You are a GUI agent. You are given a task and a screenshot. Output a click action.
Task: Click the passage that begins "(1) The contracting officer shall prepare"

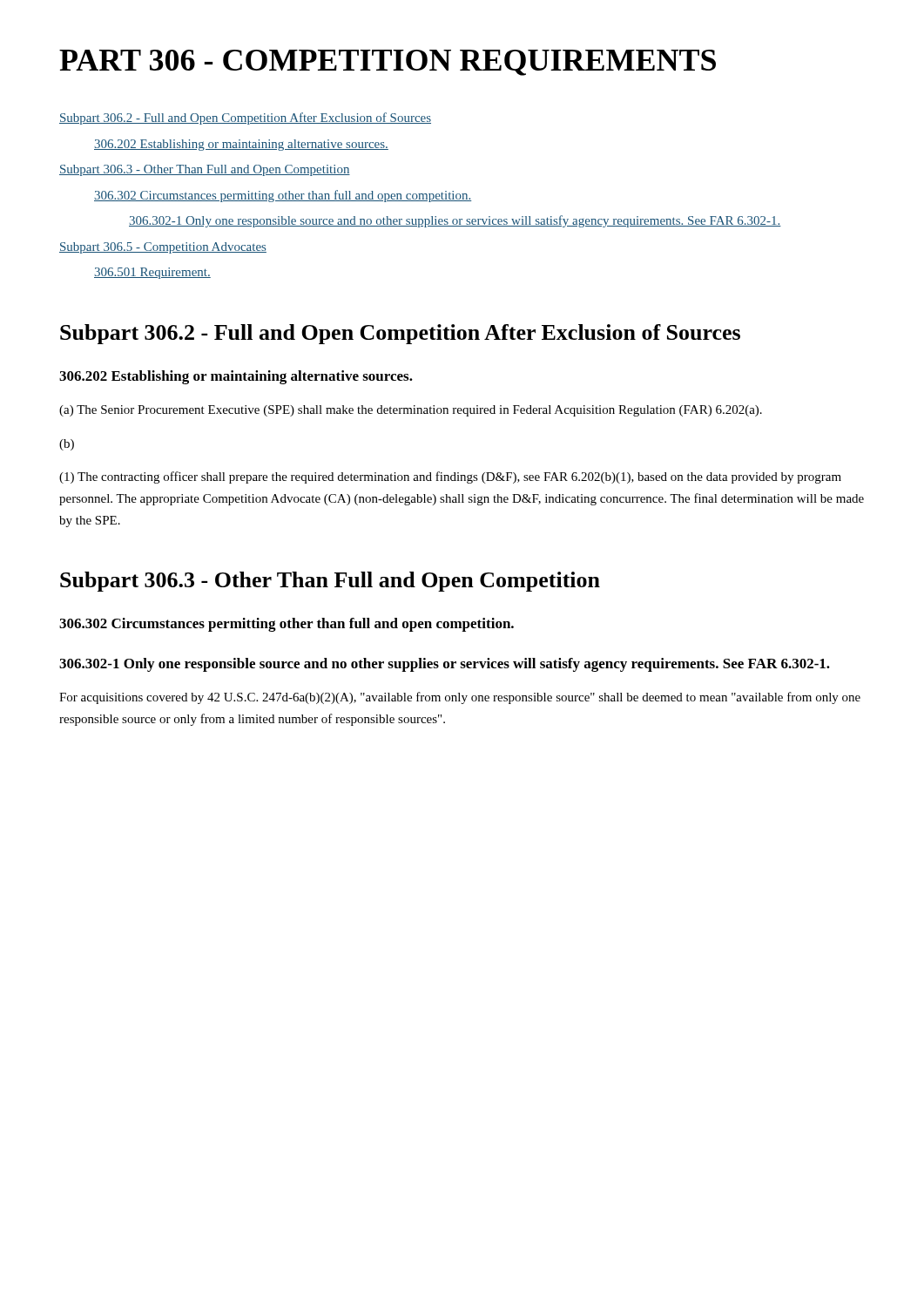(x=462, y=499)
